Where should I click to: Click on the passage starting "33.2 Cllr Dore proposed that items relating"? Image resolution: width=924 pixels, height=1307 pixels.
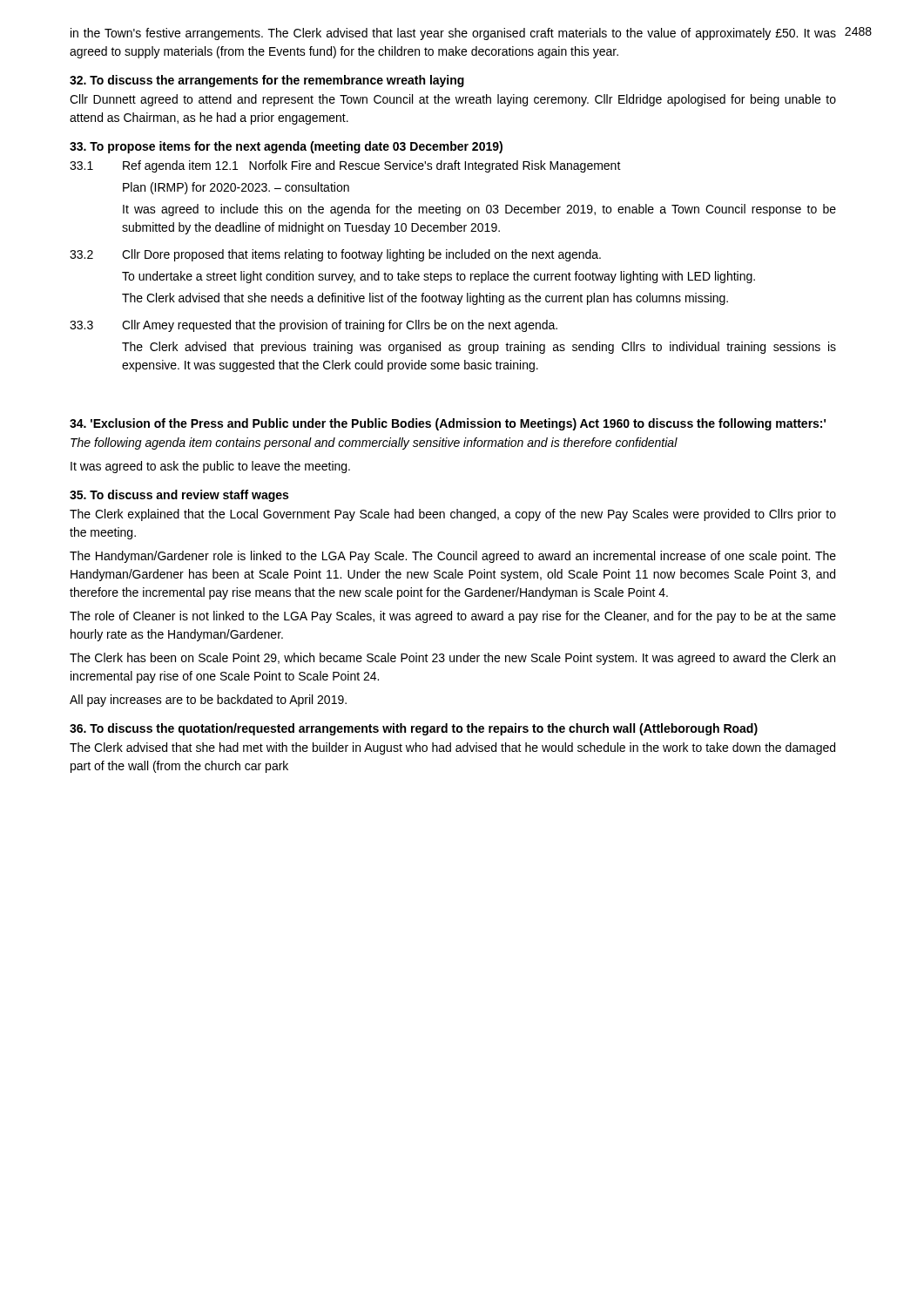point(453,278)
